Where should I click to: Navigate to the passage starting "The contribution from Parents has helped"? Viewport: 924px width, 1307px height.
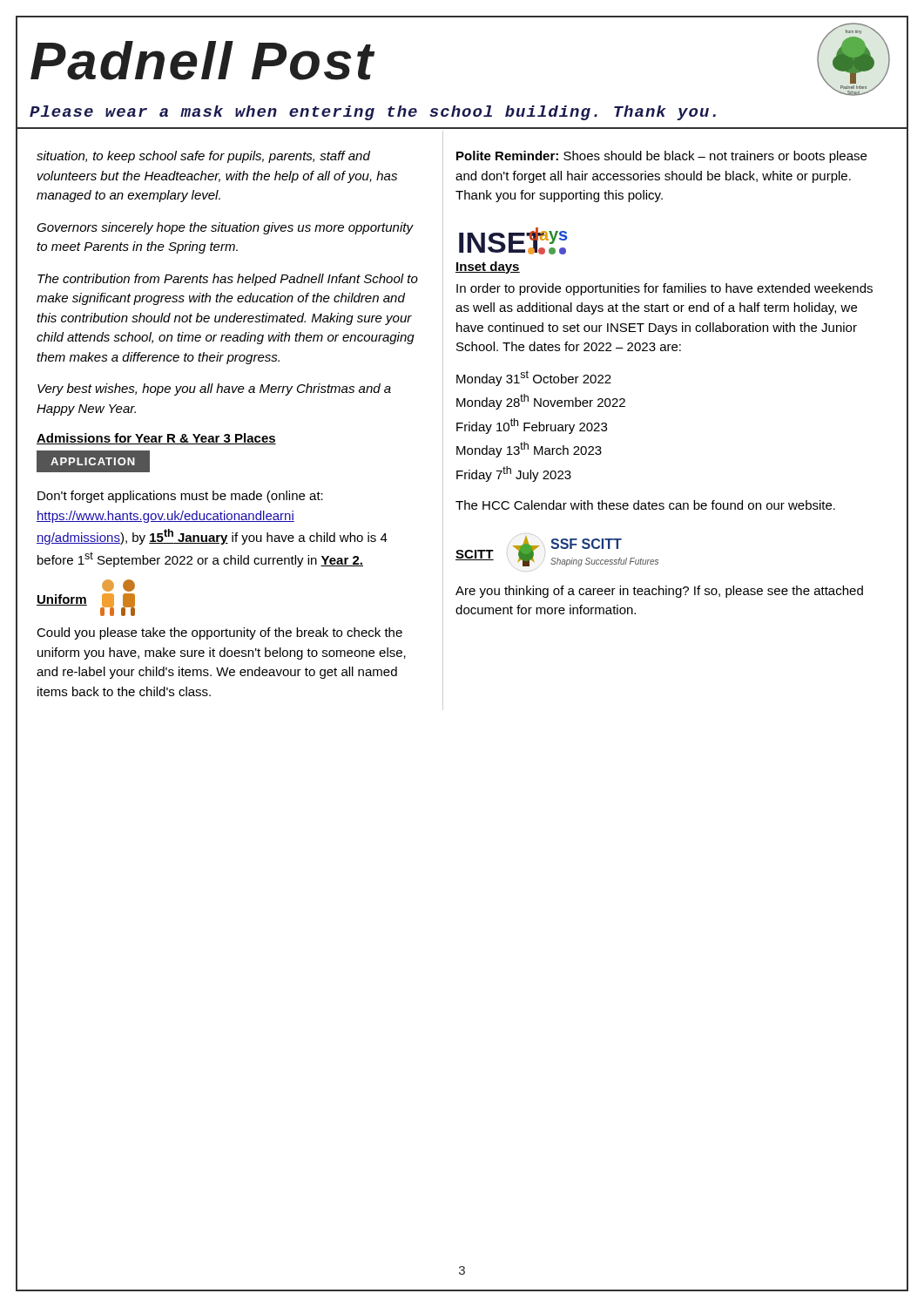point(227,317)
